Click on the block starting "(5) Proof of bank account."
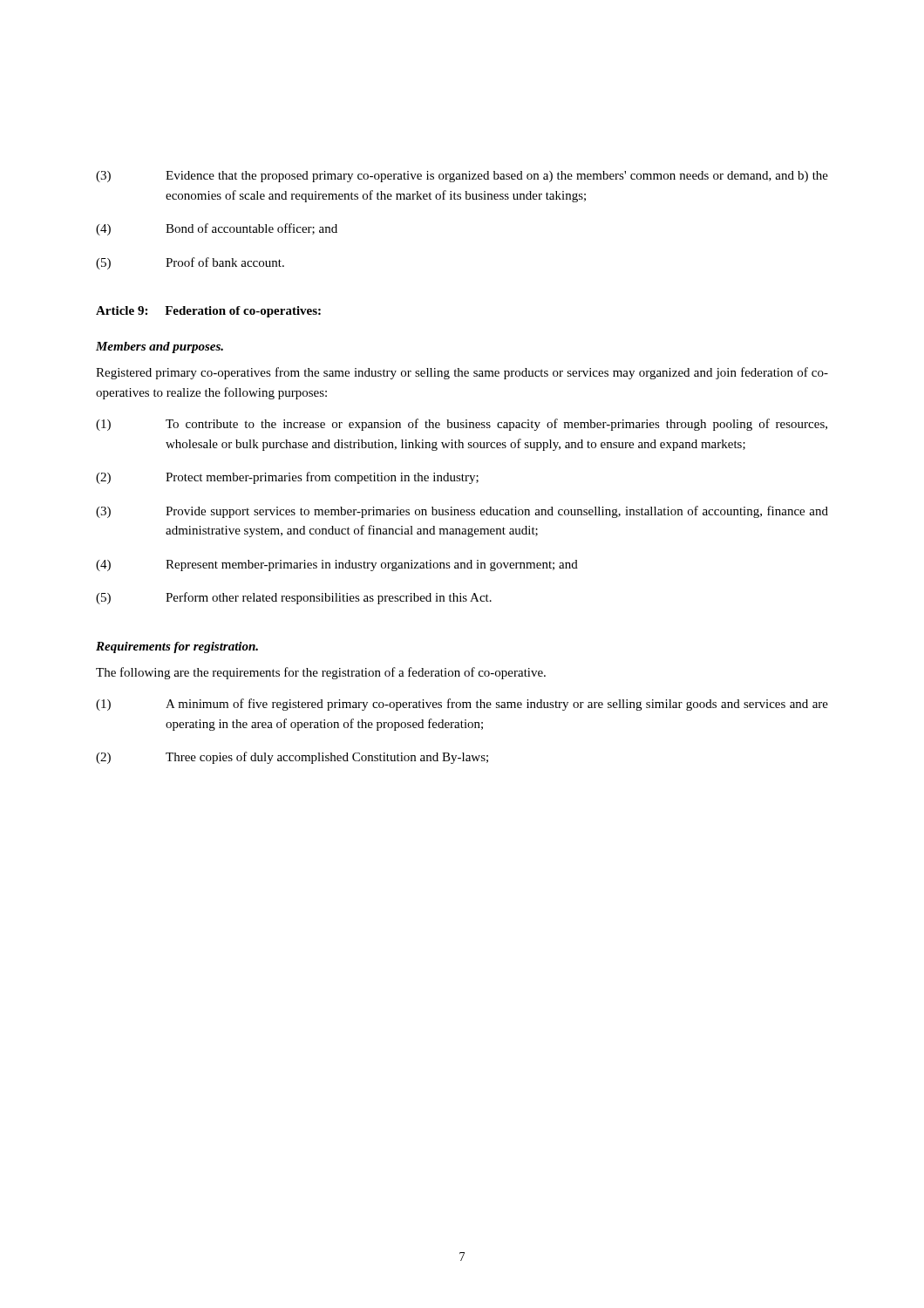The image size is (924, 1308). tap(190, 263)
